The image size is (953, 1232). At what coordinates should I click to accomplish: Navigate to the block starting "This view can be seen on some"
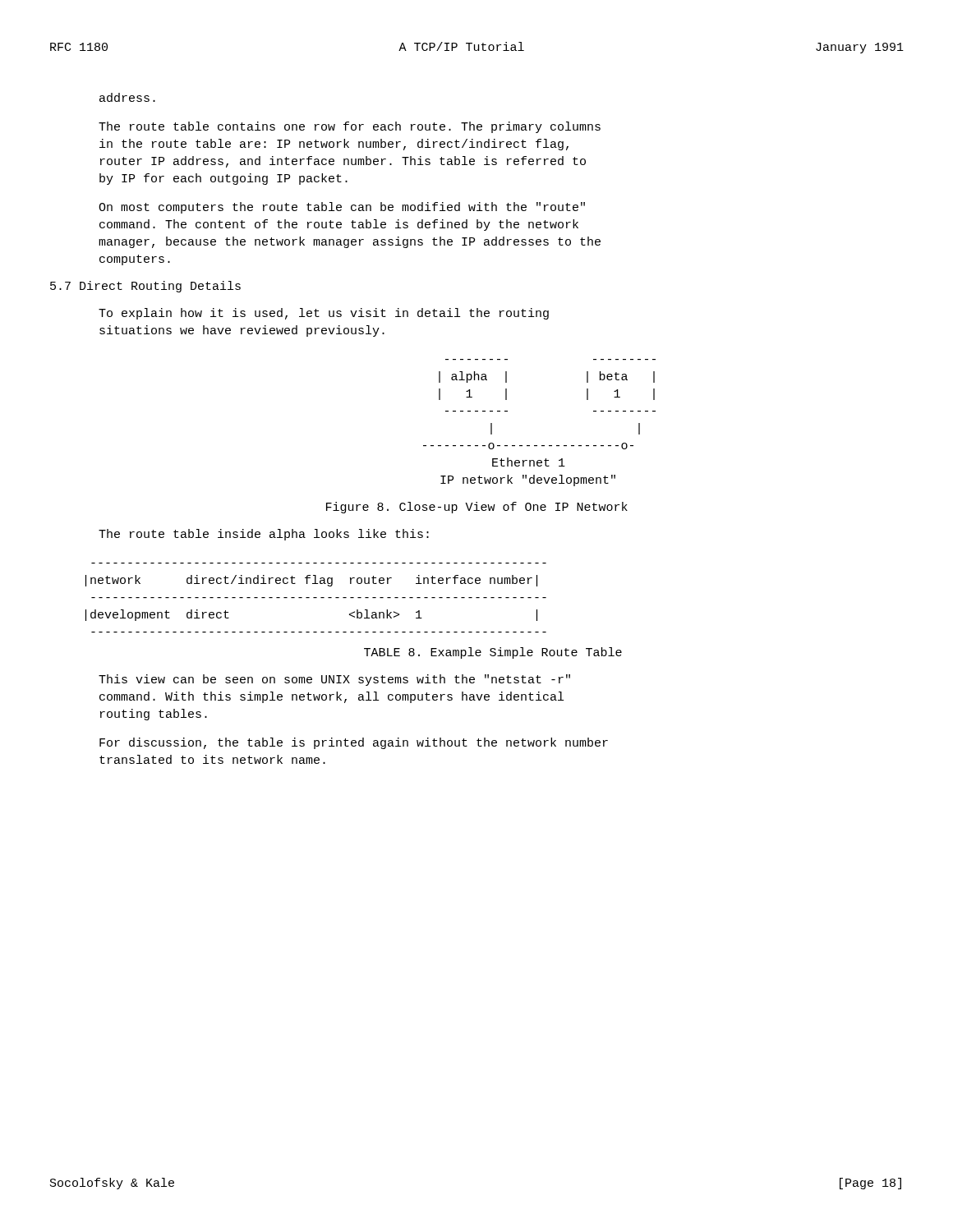(x=335, y=698)
